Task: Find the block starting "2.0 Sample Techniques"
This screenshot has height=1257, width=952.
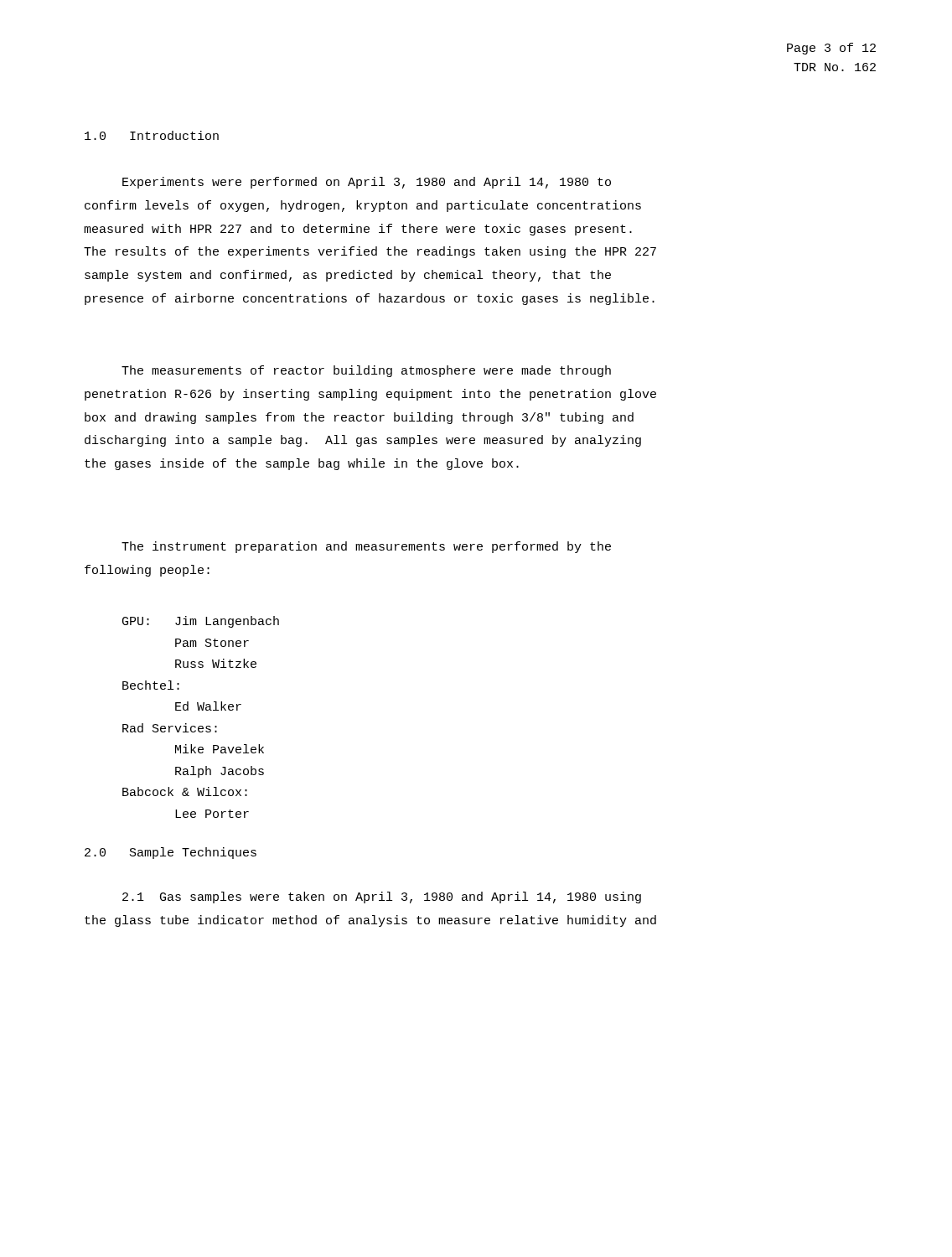Action: (171, 854)
